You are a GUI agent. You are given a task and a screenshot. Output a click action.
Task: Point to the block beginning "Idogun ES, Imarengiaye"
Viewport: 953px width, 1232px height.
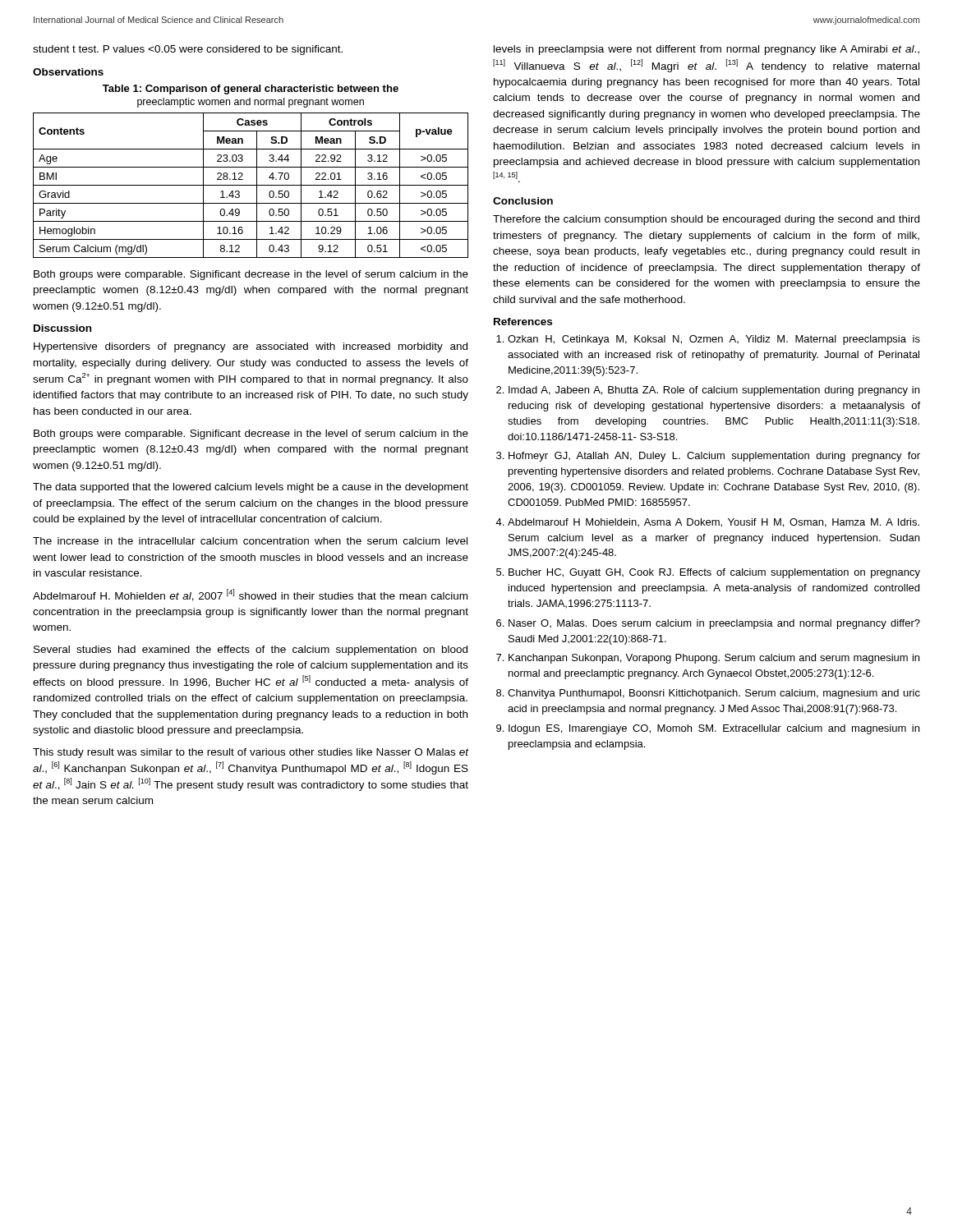tap(714, 736)
